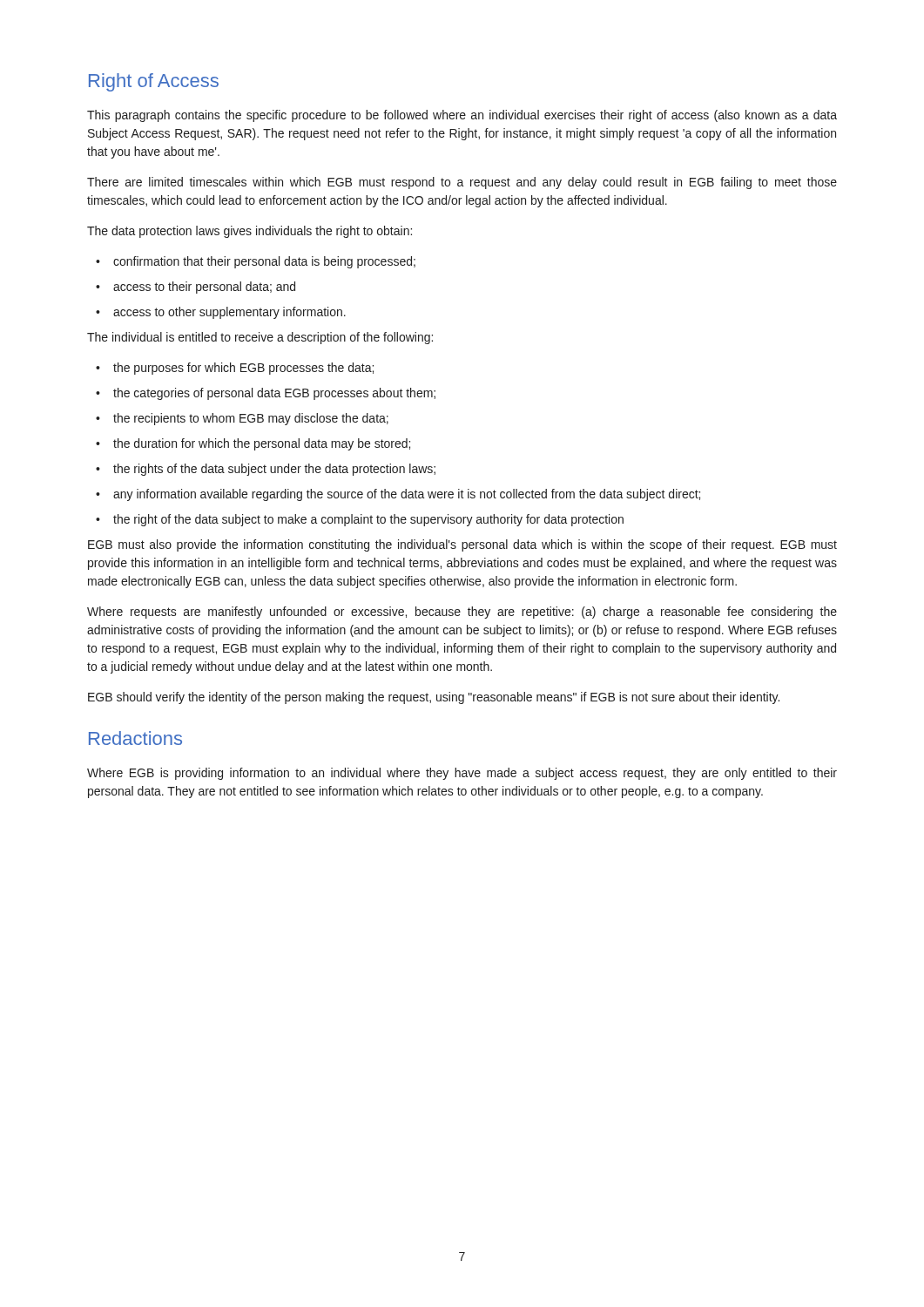This screenshot has height=1307, width=924.
Task: Select the region starting "Where requests are manifestly unfounded or"
Action: (x=462, y=639)
